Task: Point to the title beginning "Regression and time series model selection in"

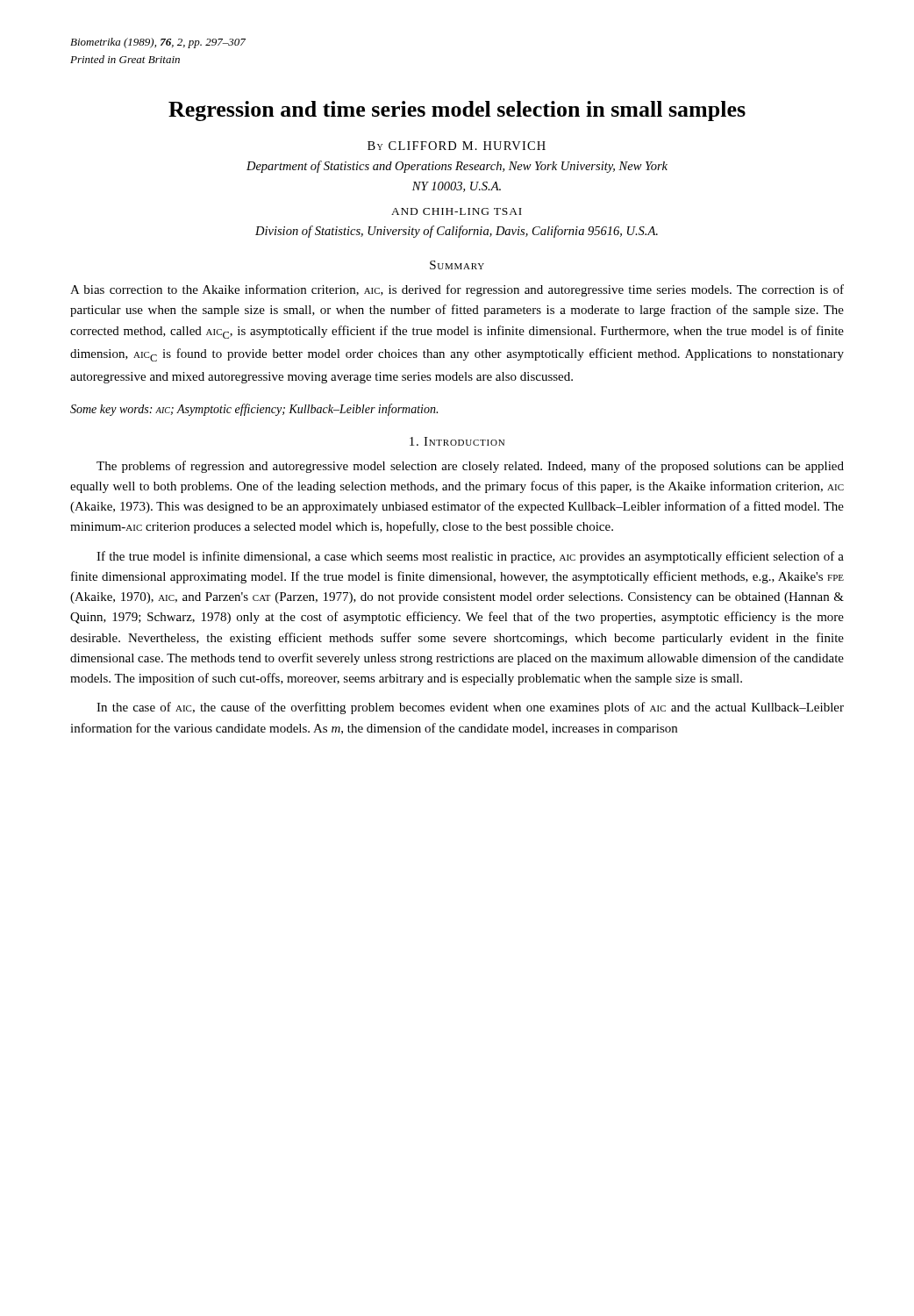Action: coord(457,110)
